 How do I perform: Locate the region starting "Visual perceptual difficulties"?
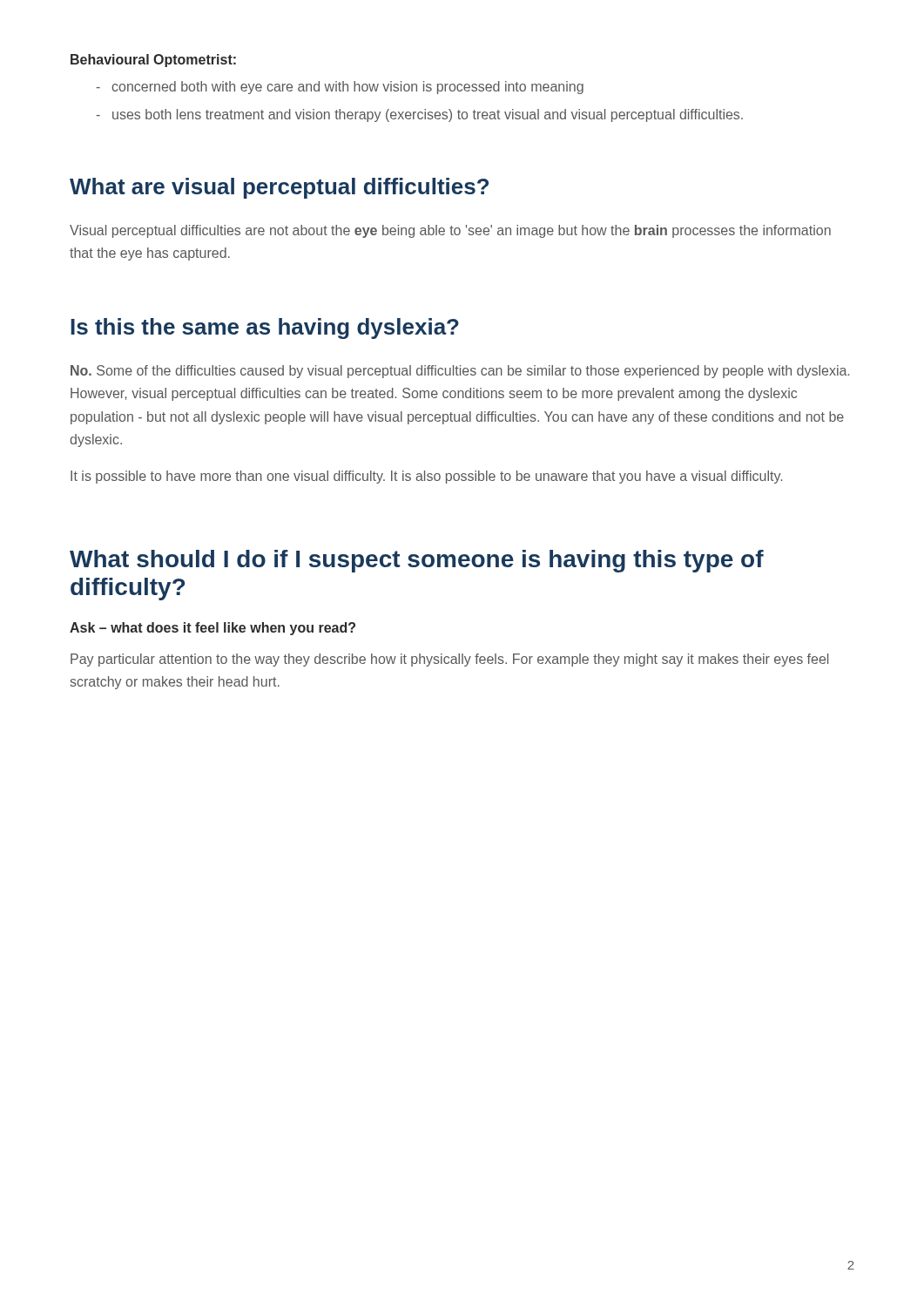[450, 242]
